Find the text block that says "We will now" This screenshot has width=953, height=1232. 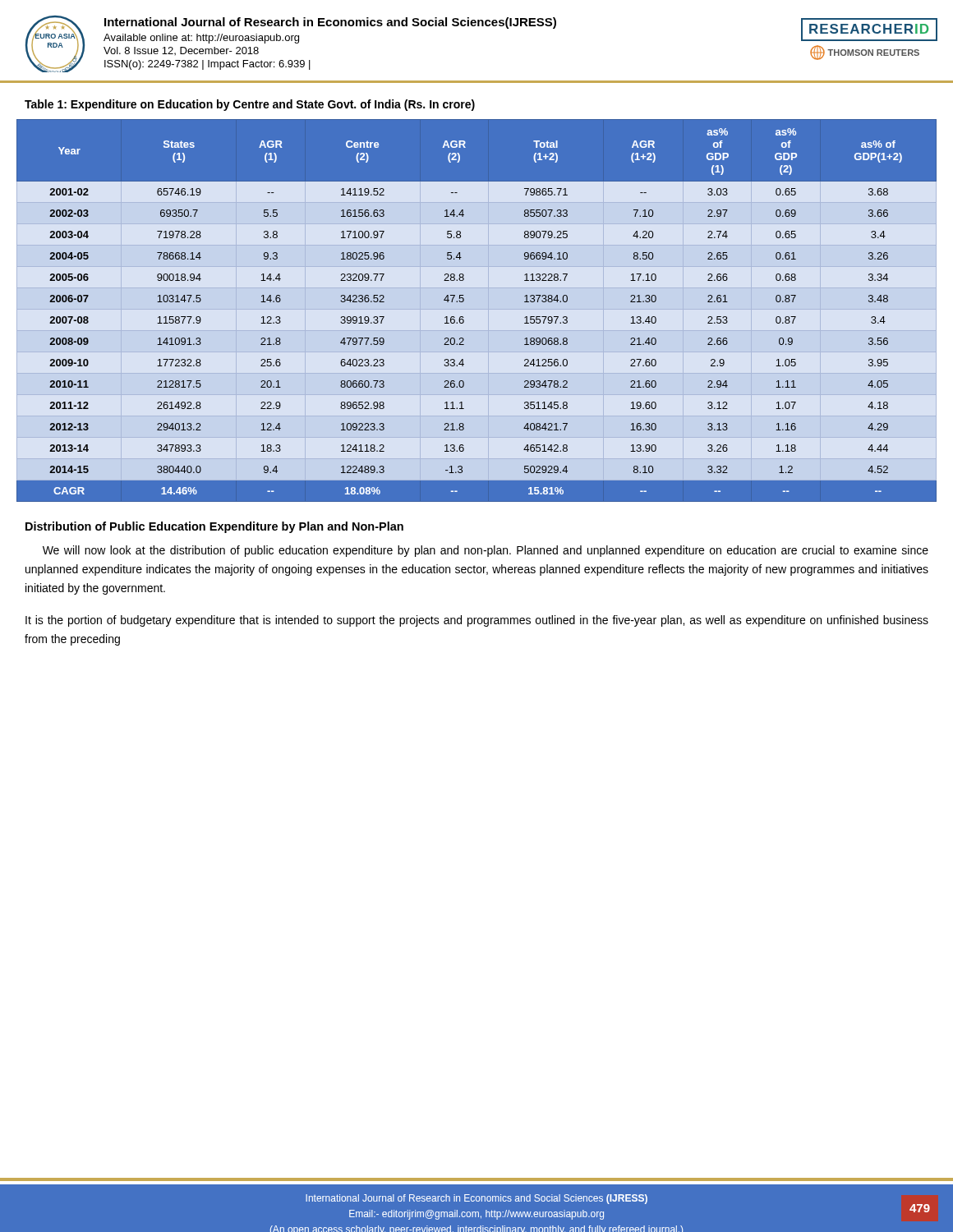[476, 569]
